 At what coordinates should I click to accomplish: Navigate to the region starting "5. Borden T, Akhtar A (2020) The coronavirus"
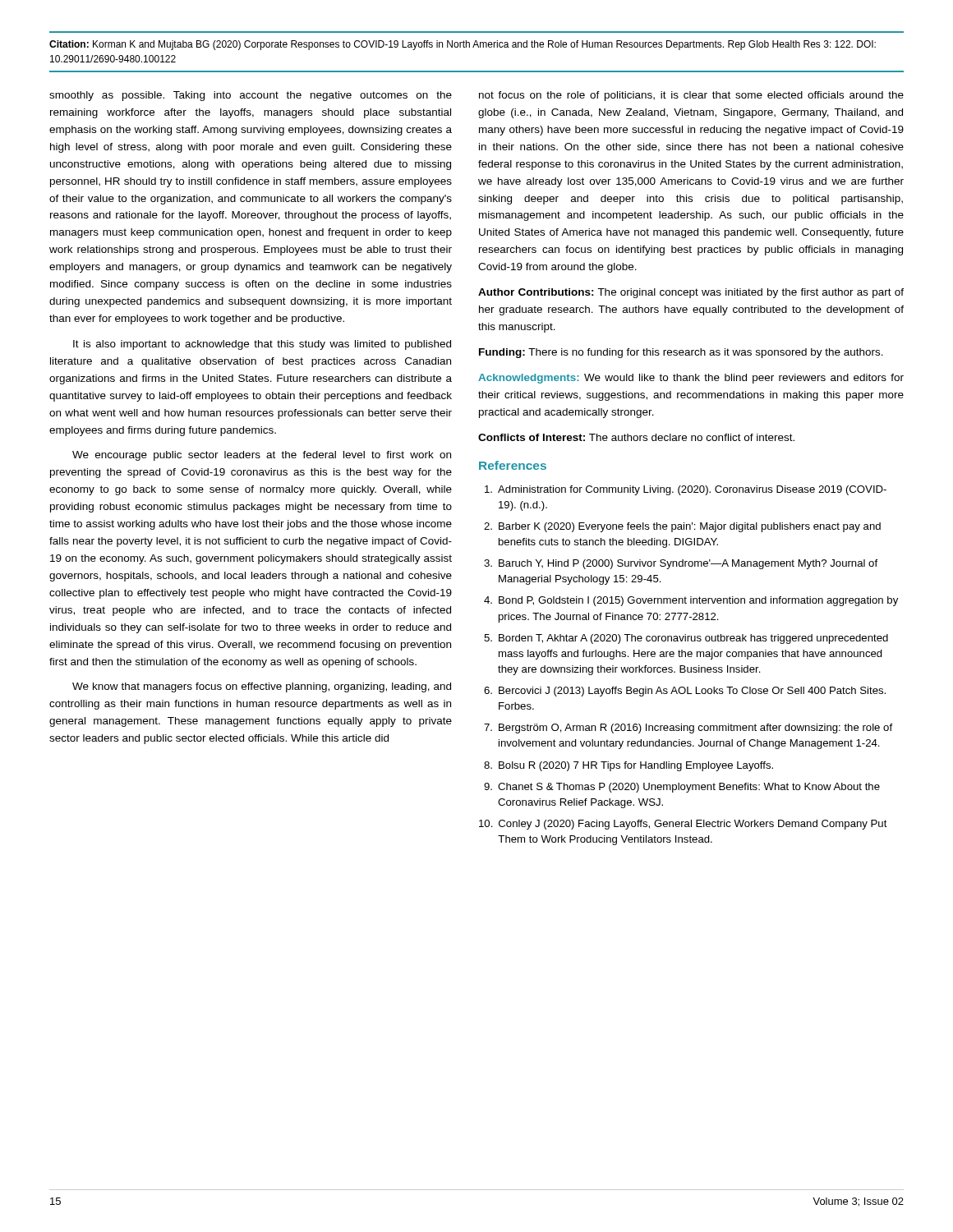[x=691, y=653]
